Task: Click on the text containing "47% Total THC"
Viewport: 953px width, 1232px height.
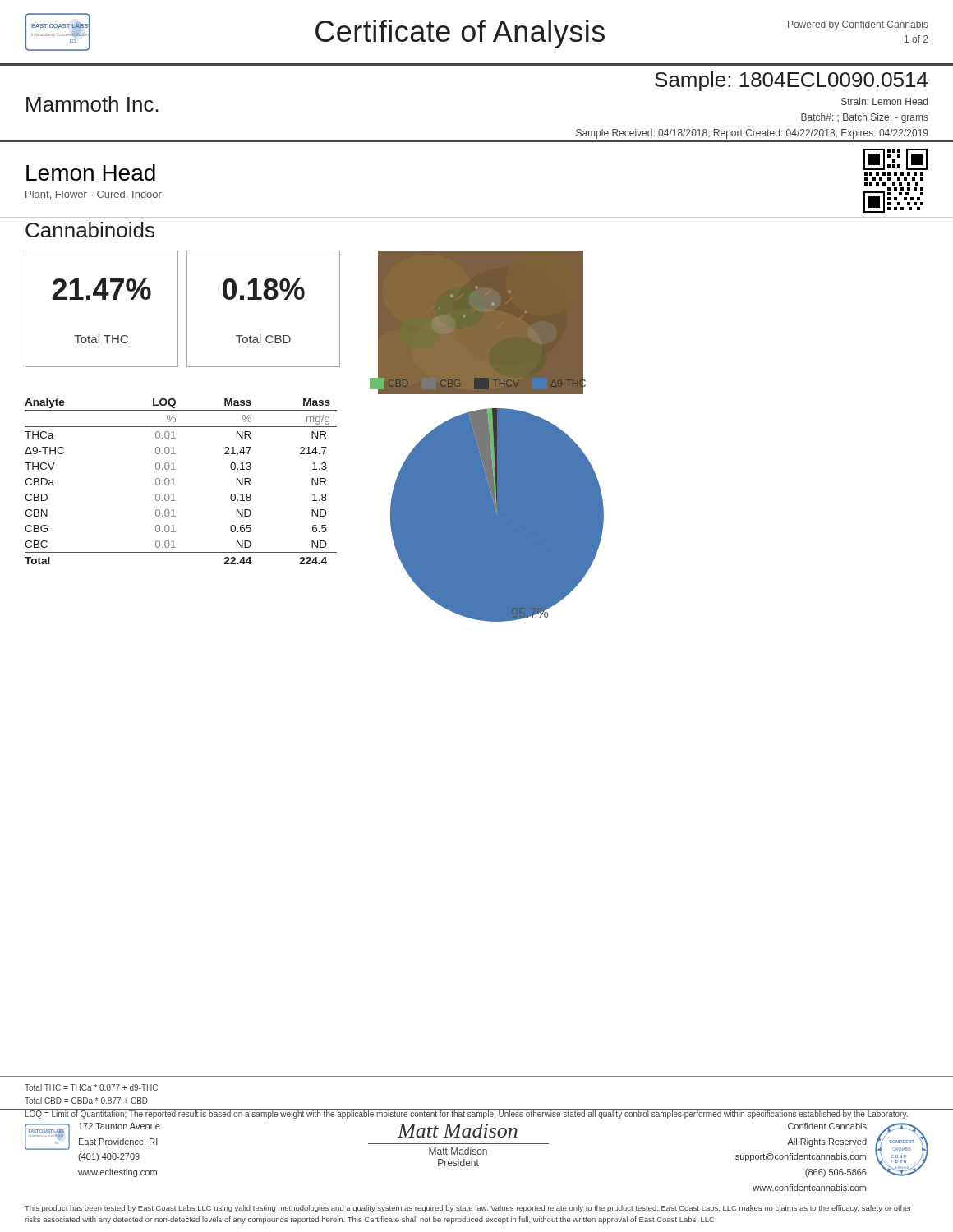Action: [101, 309]
